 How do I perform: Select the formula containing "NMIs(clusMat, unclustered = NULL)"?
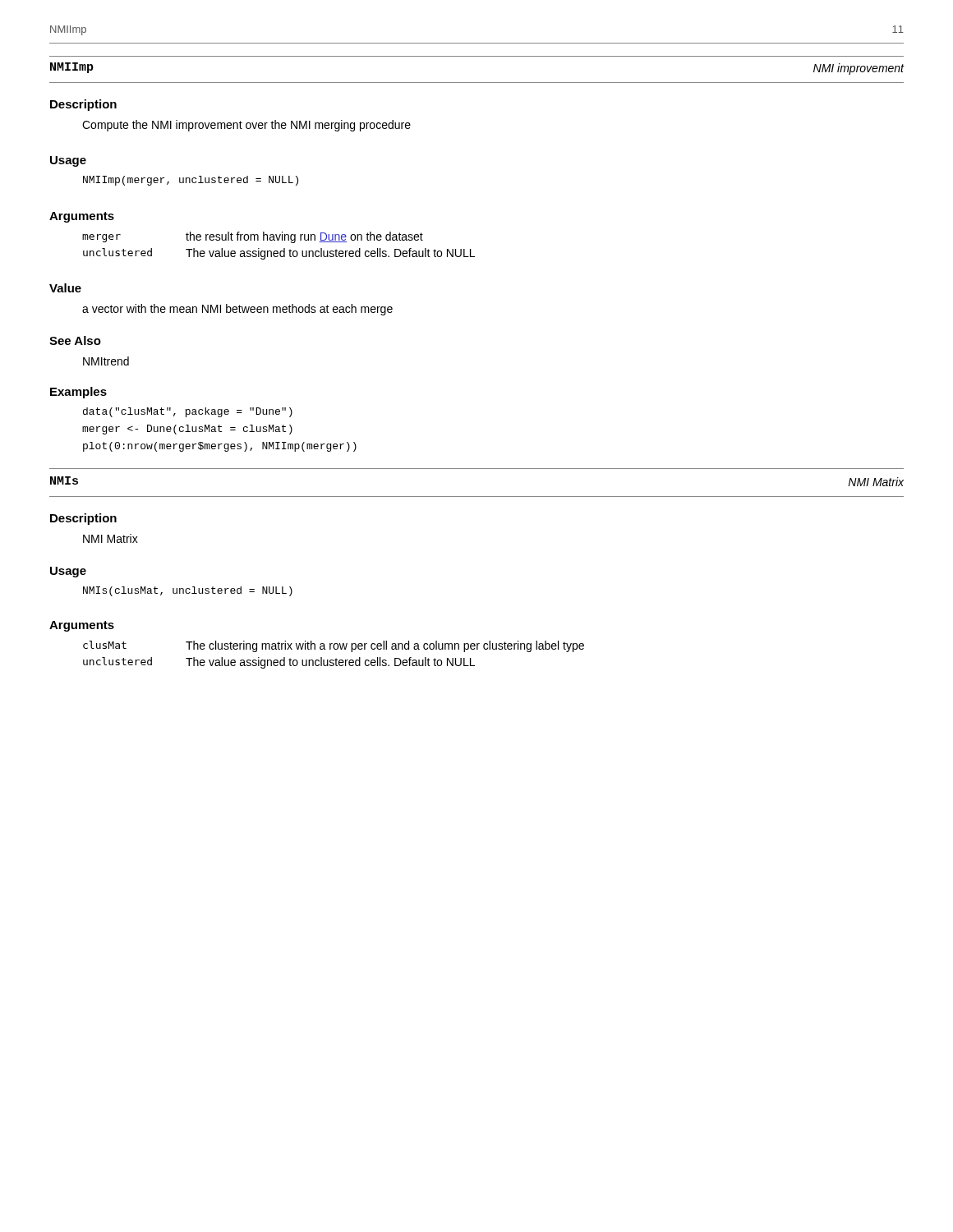(x=188, y=591)
